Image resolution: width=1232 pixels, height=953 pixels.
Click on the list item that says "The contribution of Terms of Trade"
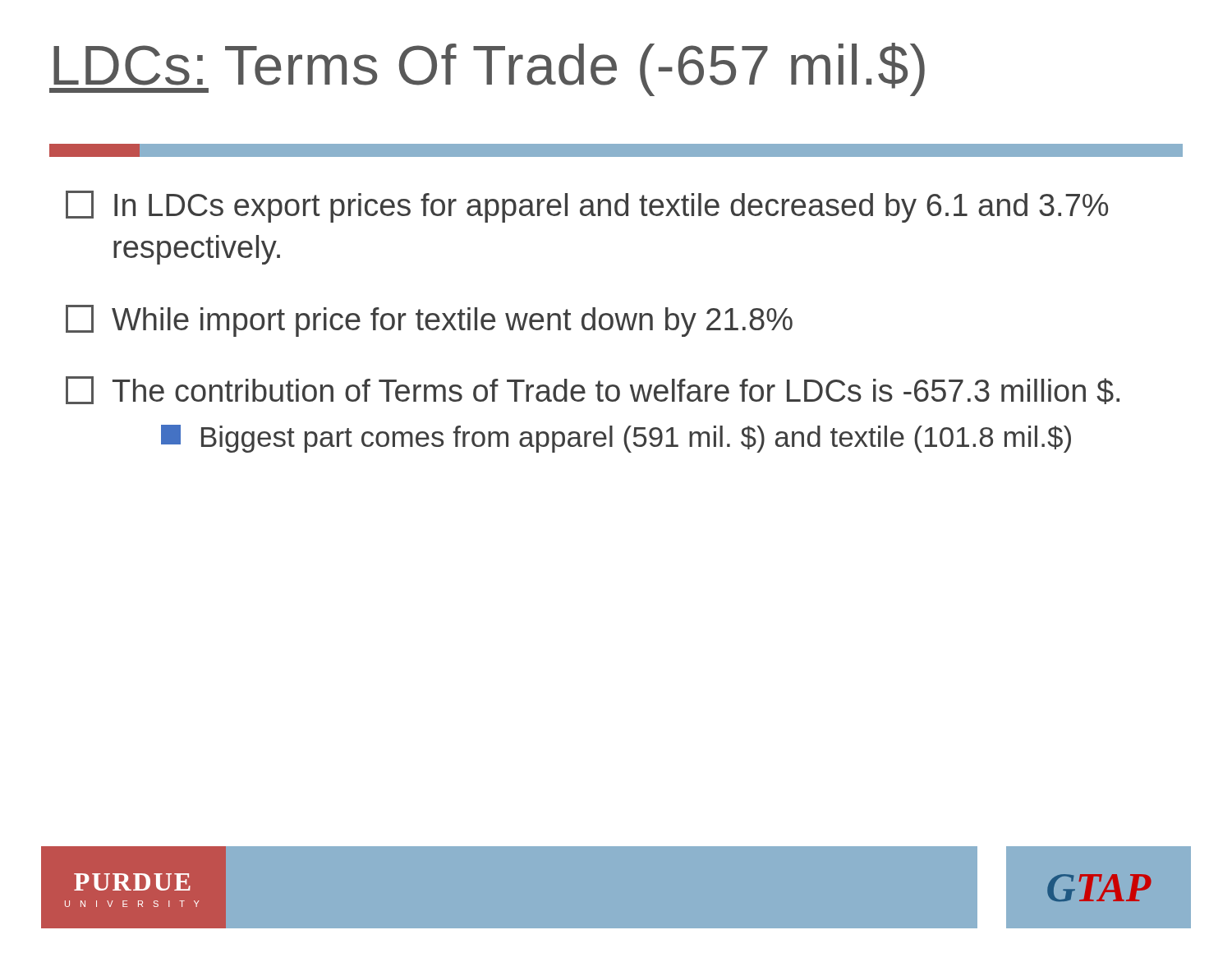616,413
